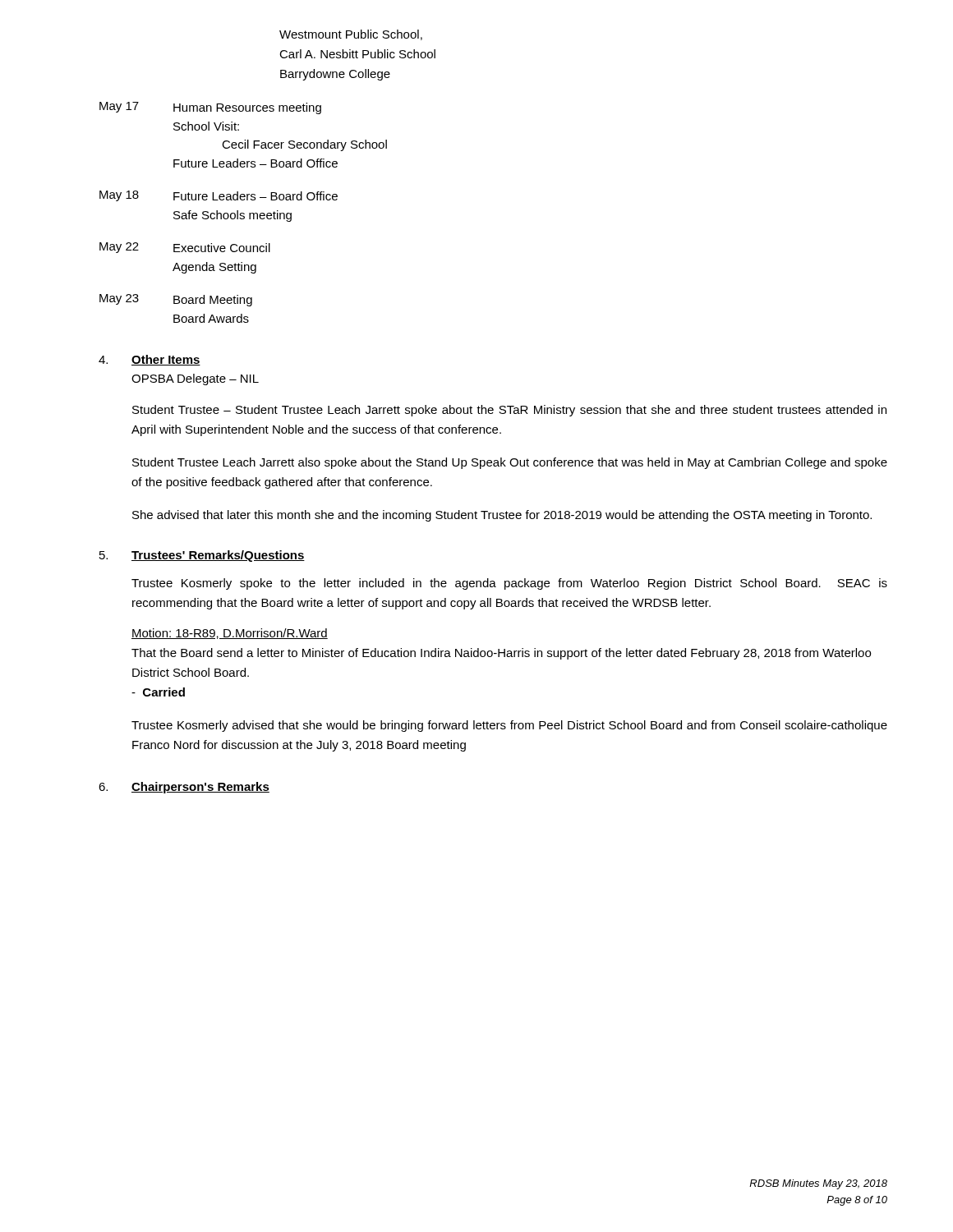The image size is (953, 1232).
Task: Navigate to the text starting "May 17 Human Resources meeting School"
Action: [210, 108]
